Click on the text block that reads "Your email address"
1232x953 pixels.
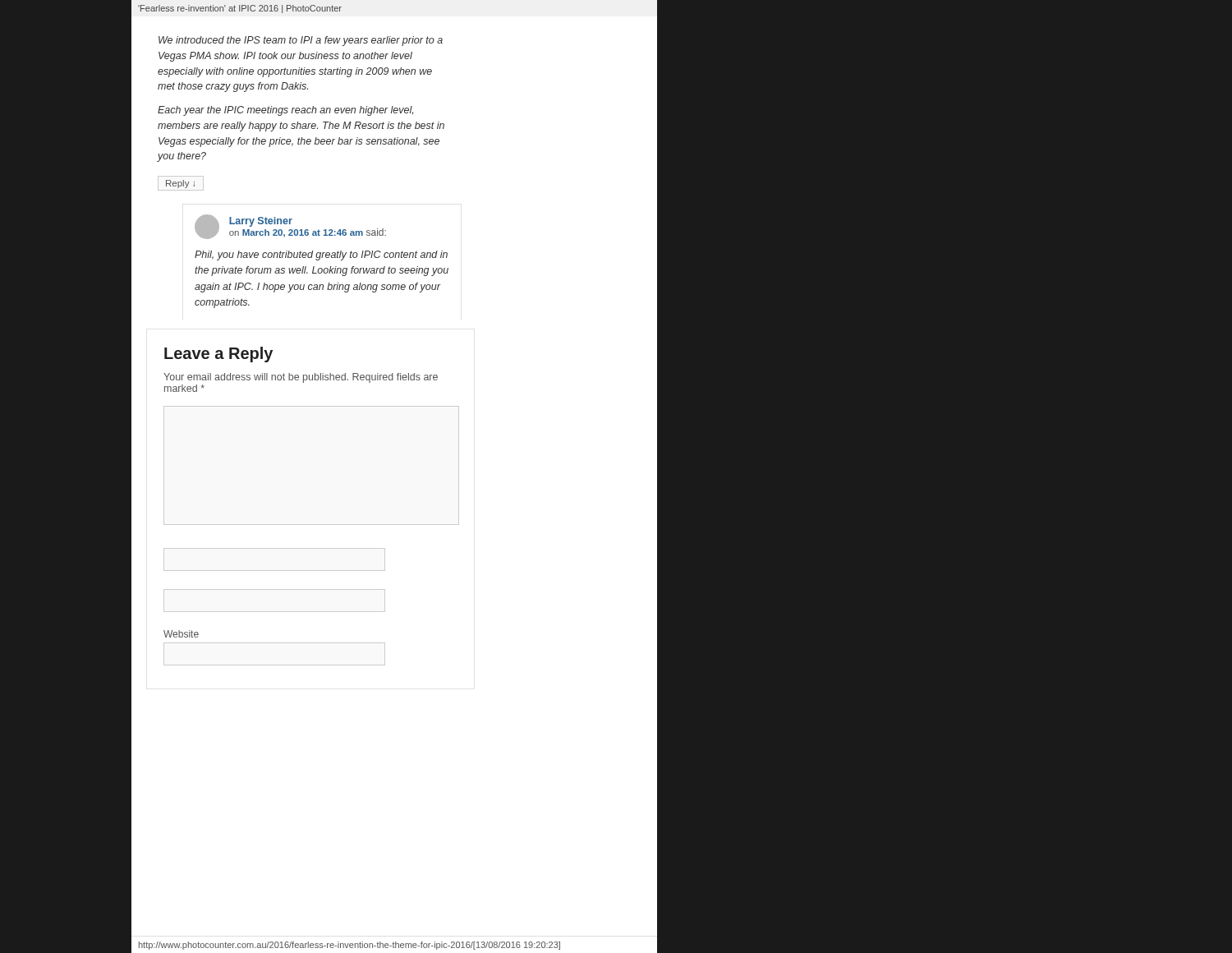(310, 383)
